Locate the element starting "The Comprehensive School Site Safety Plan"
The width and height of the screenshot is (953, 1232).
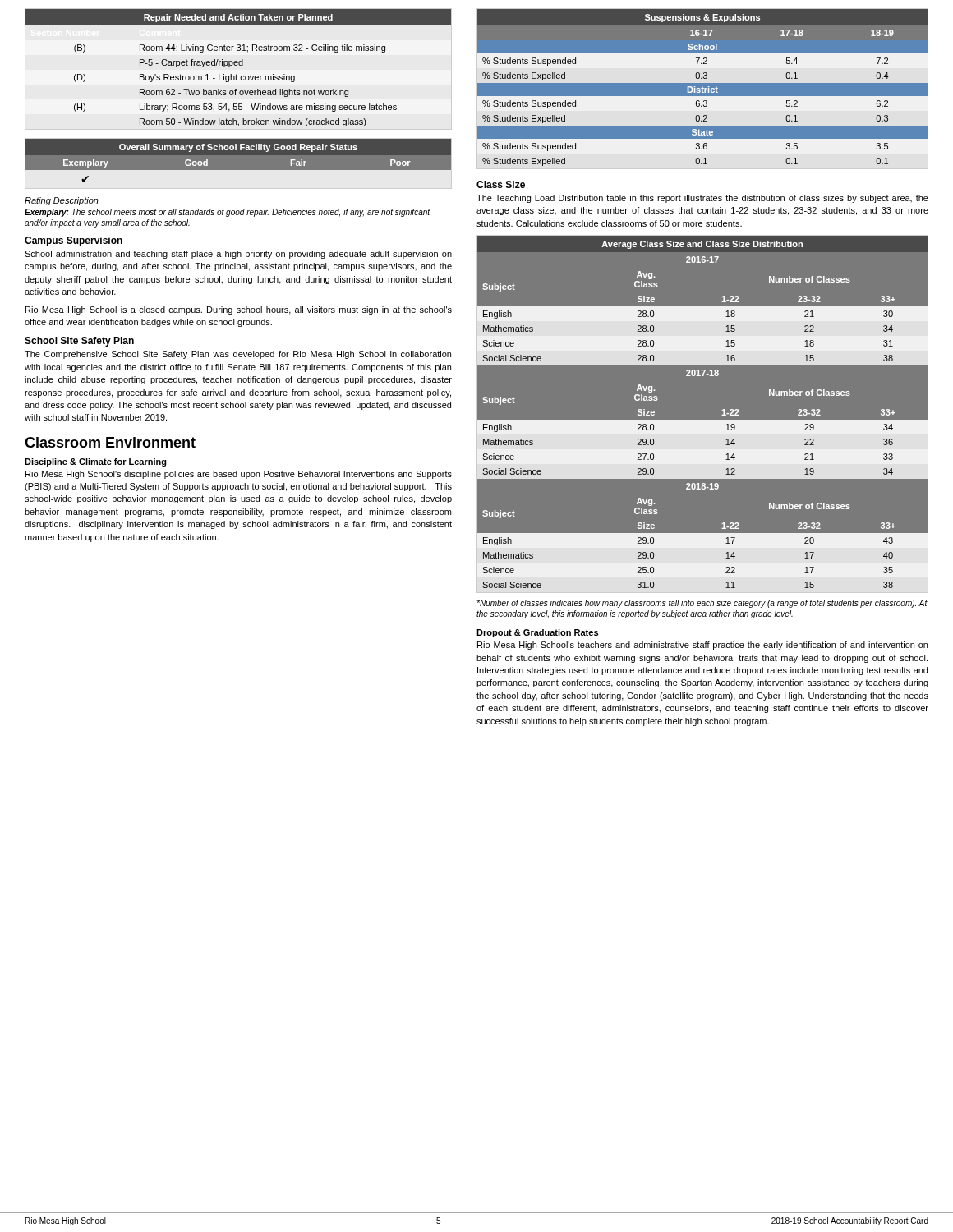click(238, 386)
